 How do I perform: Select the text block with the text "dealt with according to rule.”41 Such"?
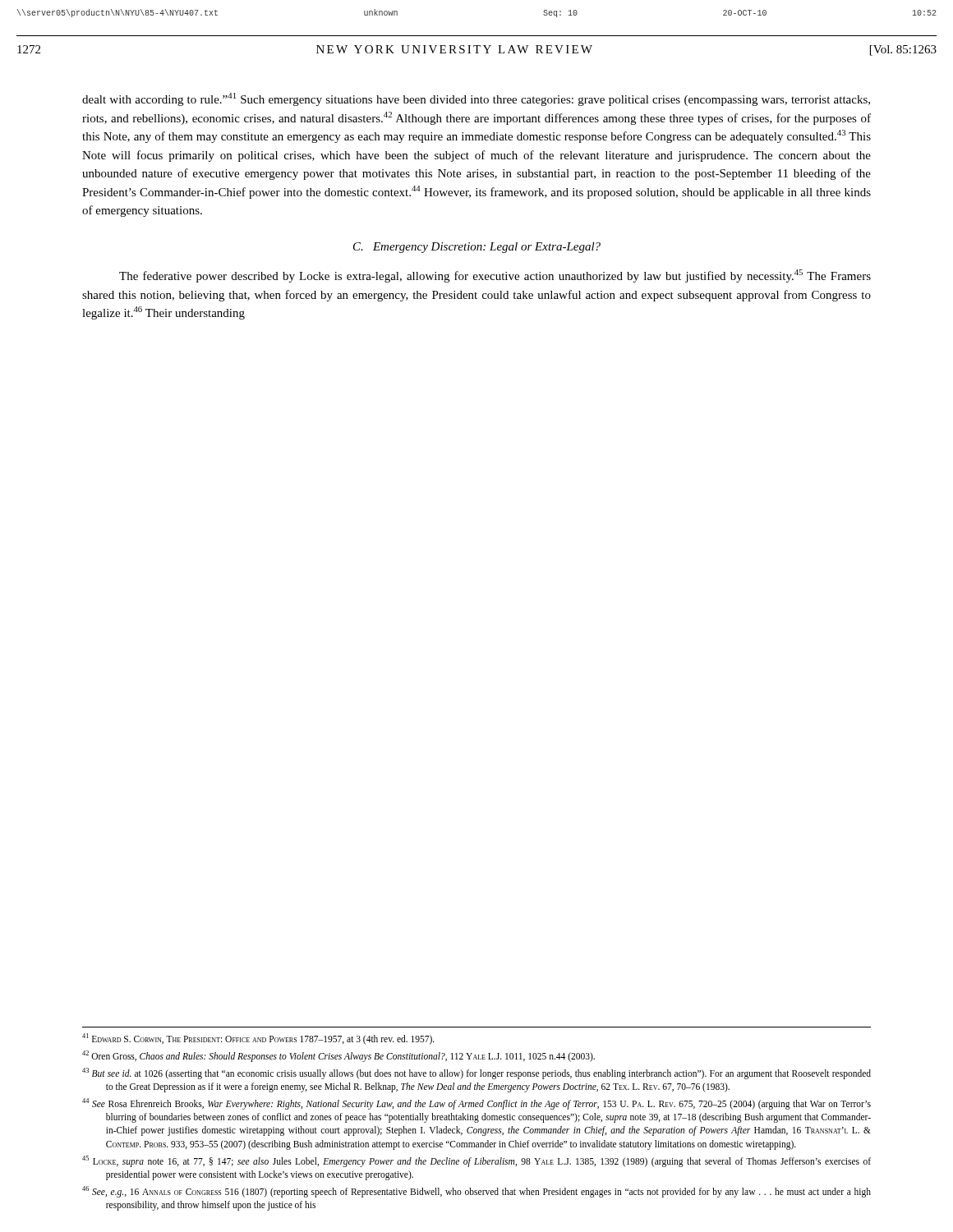coord(476,154)
